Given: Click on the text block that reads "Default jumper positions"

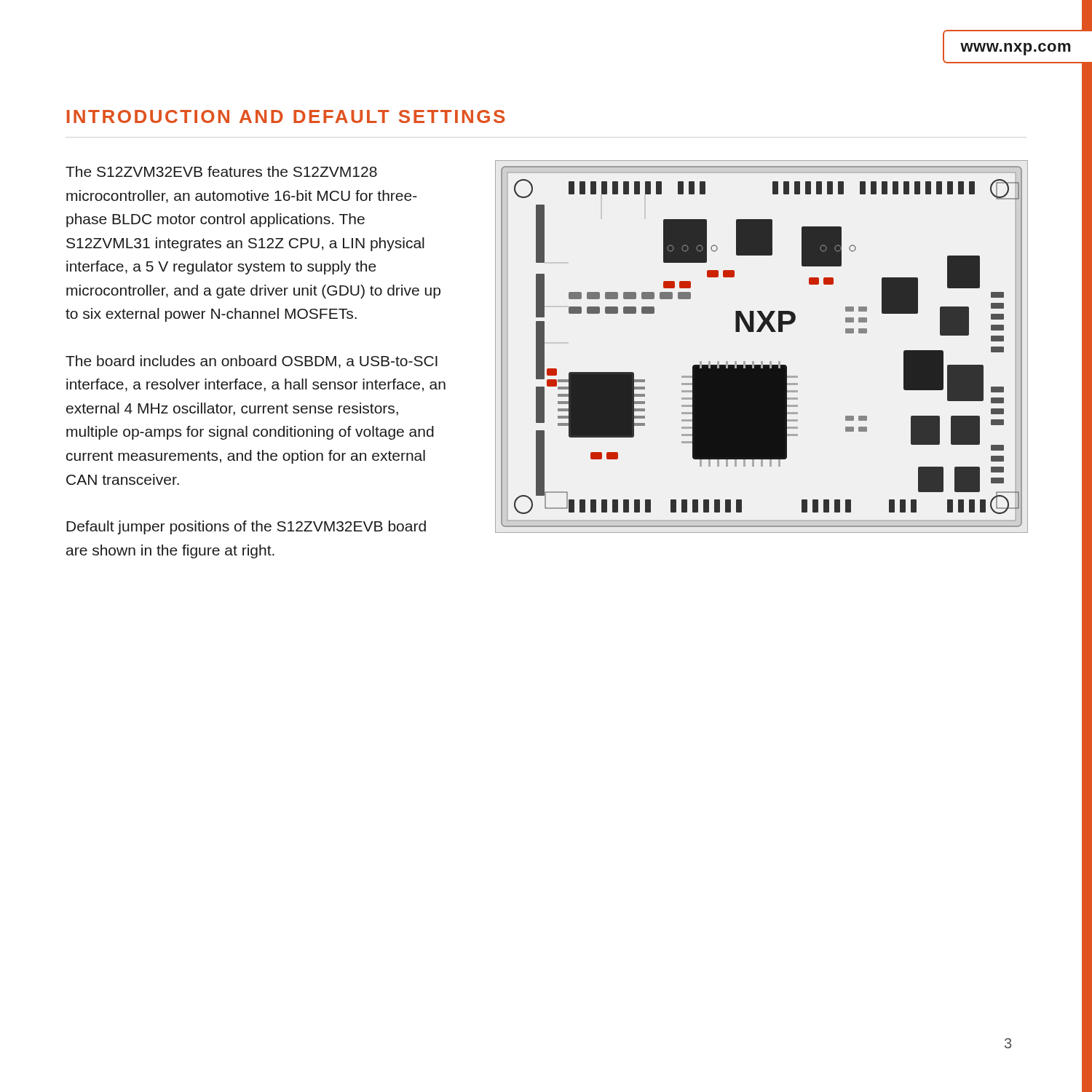Looking at the screenshot, I should click(258, 538).
